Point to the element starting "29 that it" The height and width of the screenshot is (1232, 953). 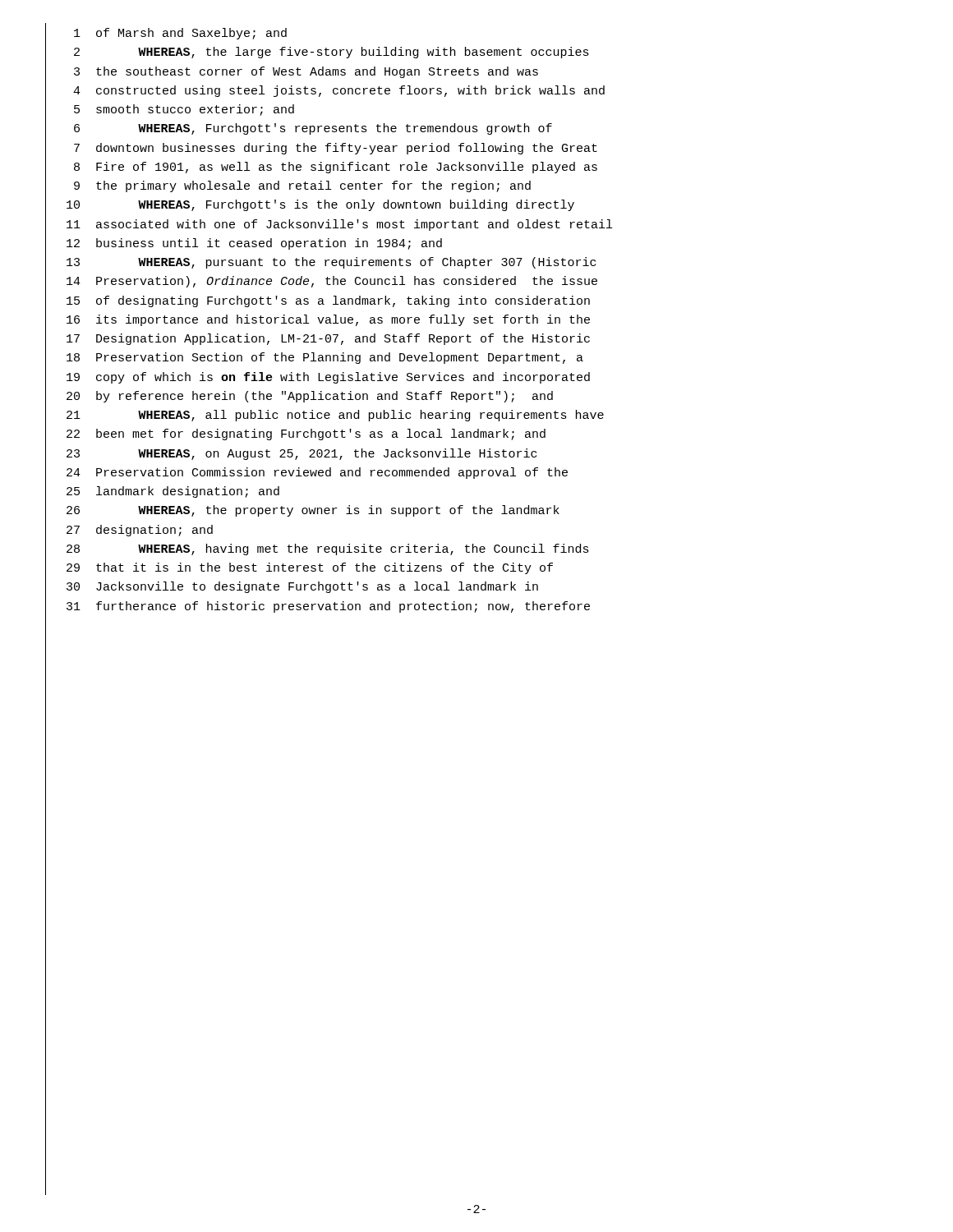(x=476, y=569)
